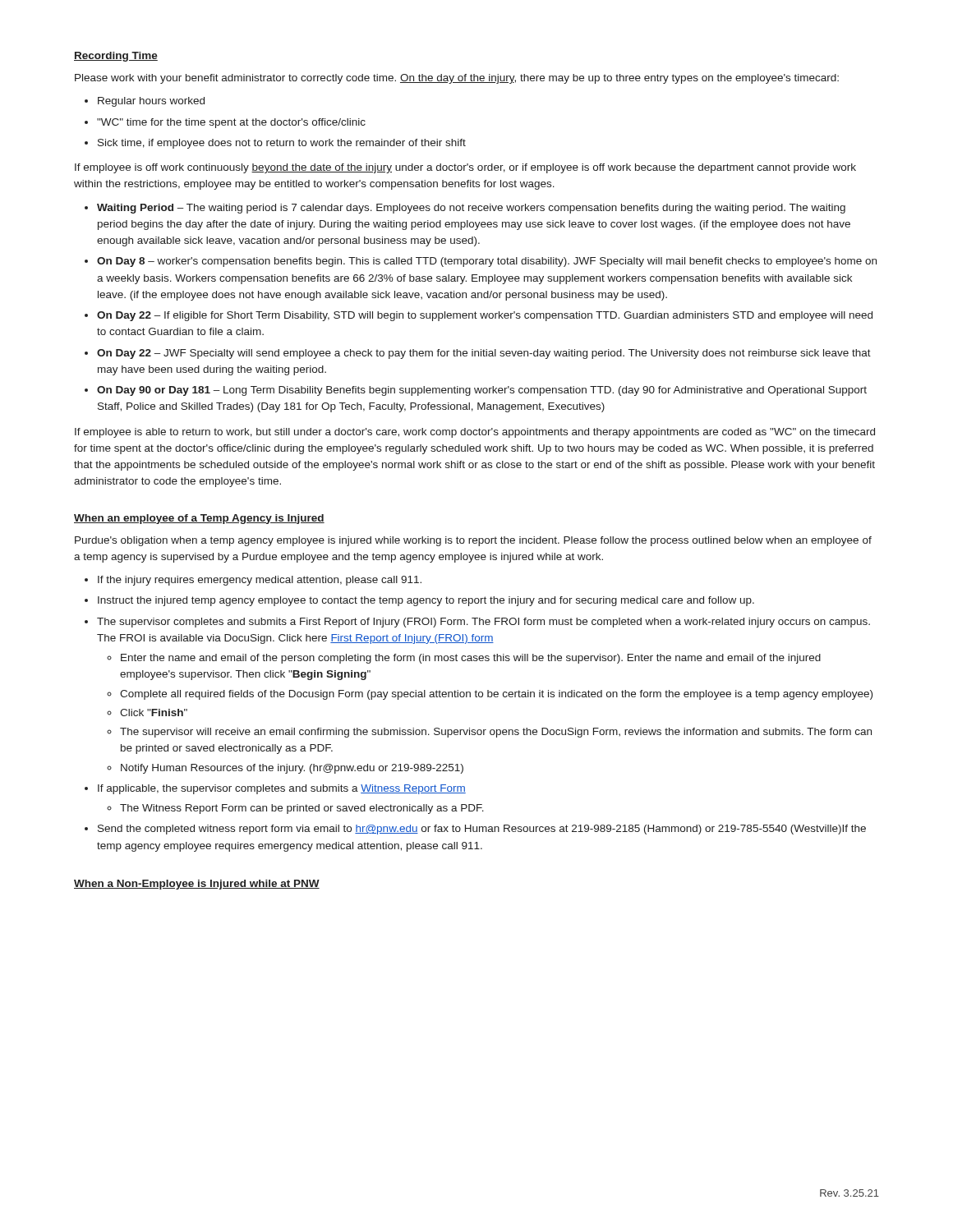Click the section header that begins "When a Non-Employee is"
Image resolution: width=953 pixels, height=1232 pixels.
tap(197, 883)
